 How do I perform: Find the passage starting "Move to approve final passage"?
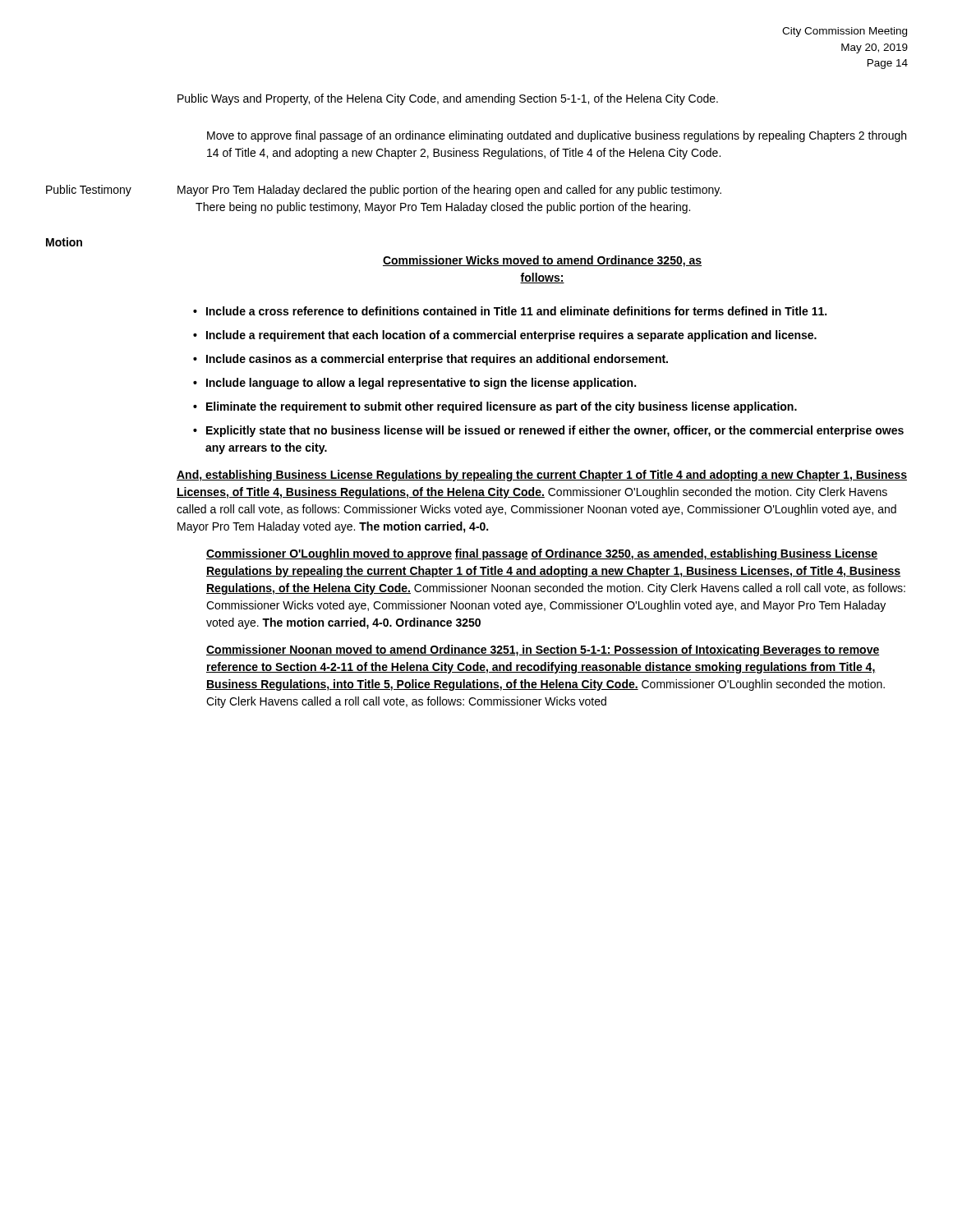click(x=557, y=145)
